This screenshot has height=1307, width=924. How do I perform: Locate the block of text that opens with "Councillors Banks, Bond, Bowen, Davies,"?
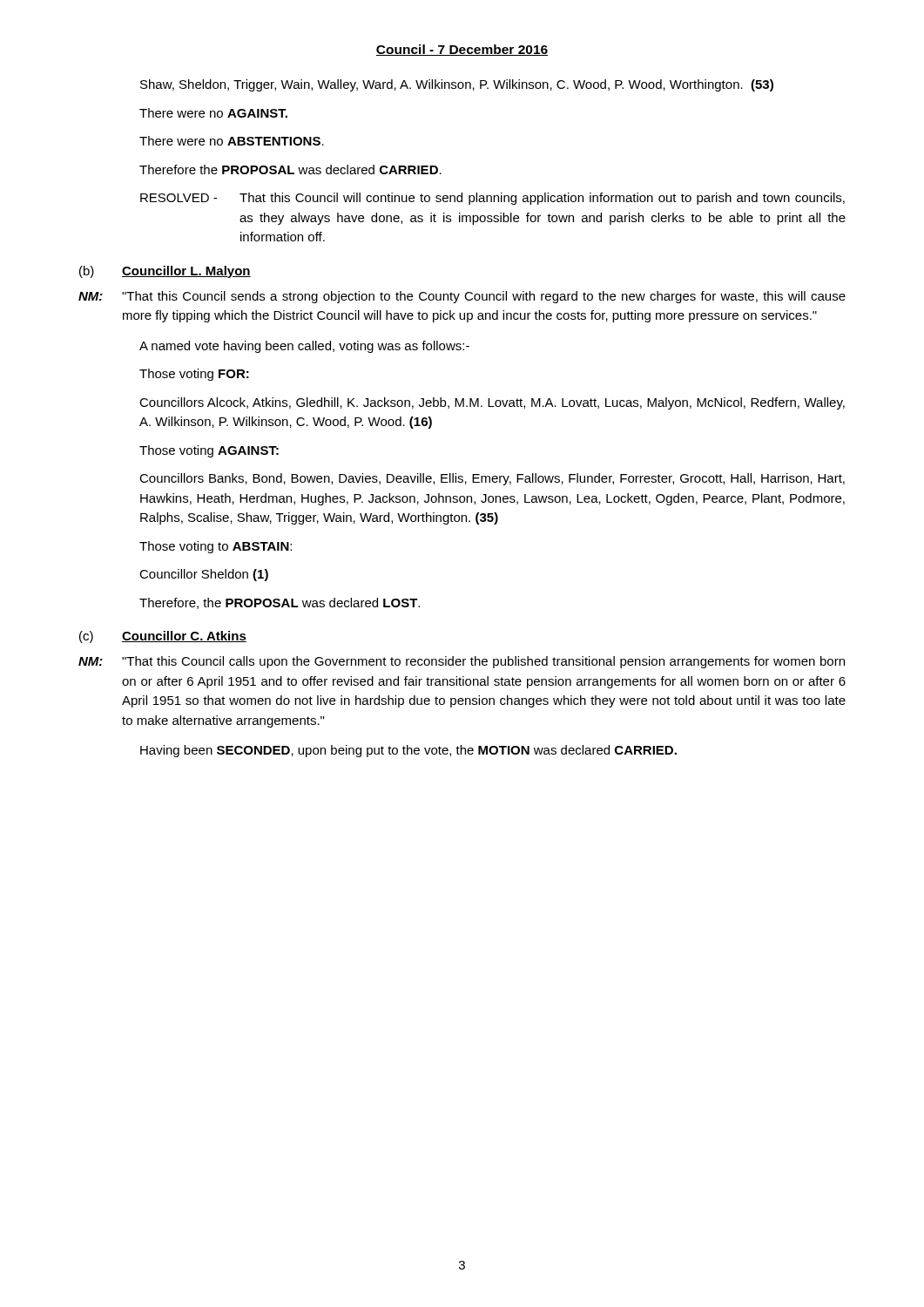[x=492, y=498]
